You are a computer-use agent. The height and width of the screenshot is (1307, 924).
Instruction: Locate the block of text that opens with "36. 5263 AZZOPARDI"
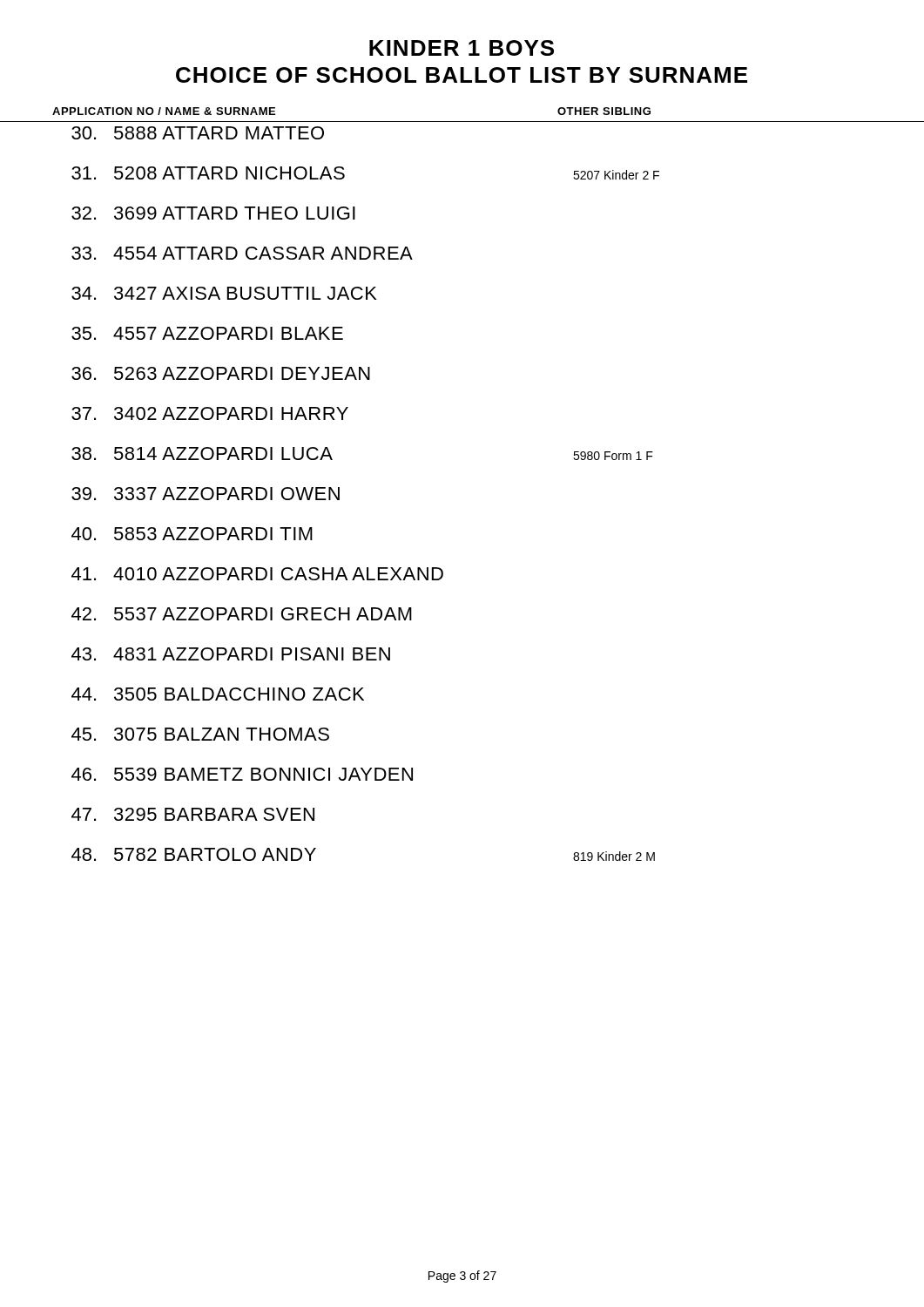221,373
